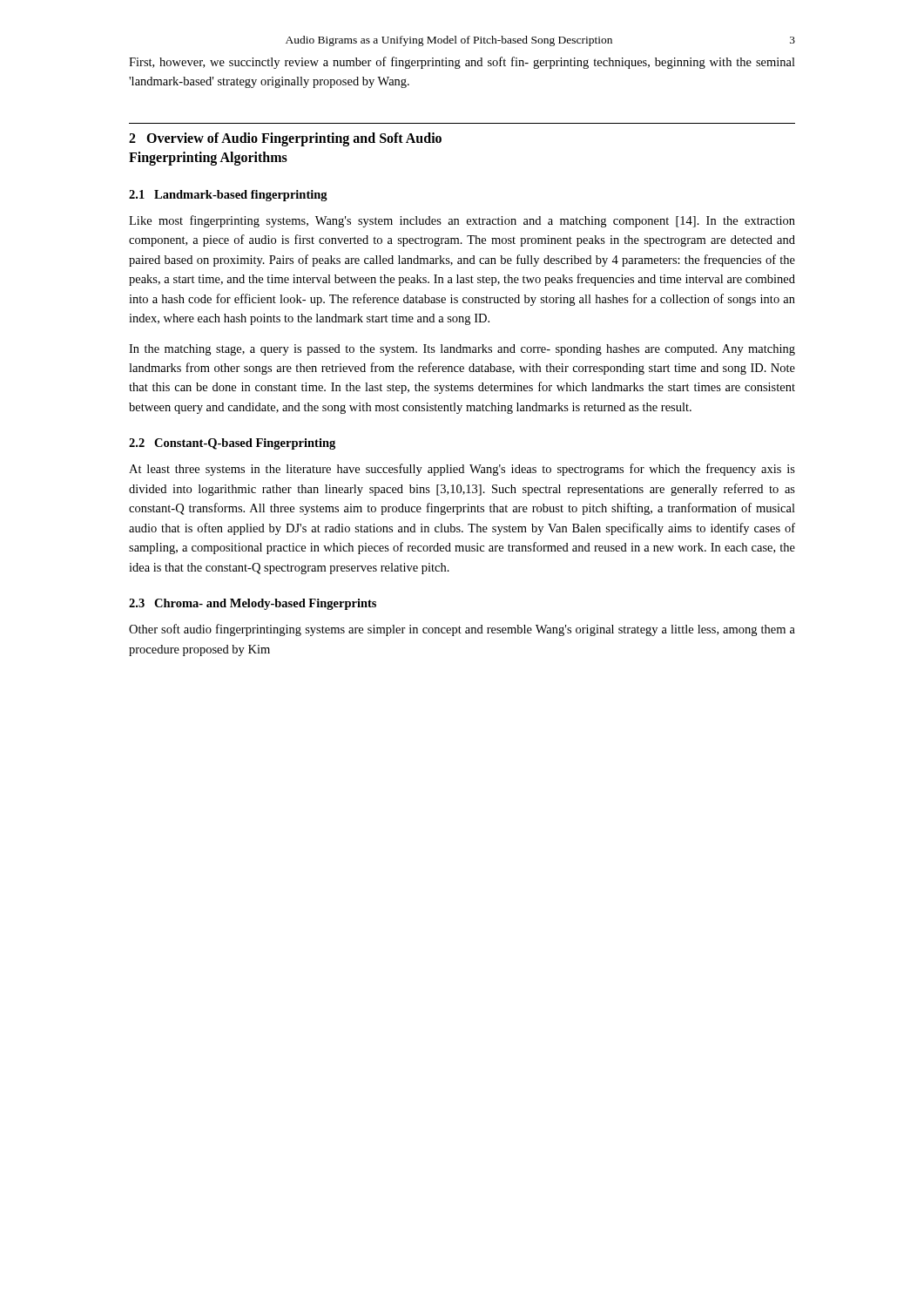This screenshot has width=924, height=1307.
Task: Locate the element starting "2.2 Constant-Q-based Fingerprinting"
Action: (232, 444)
